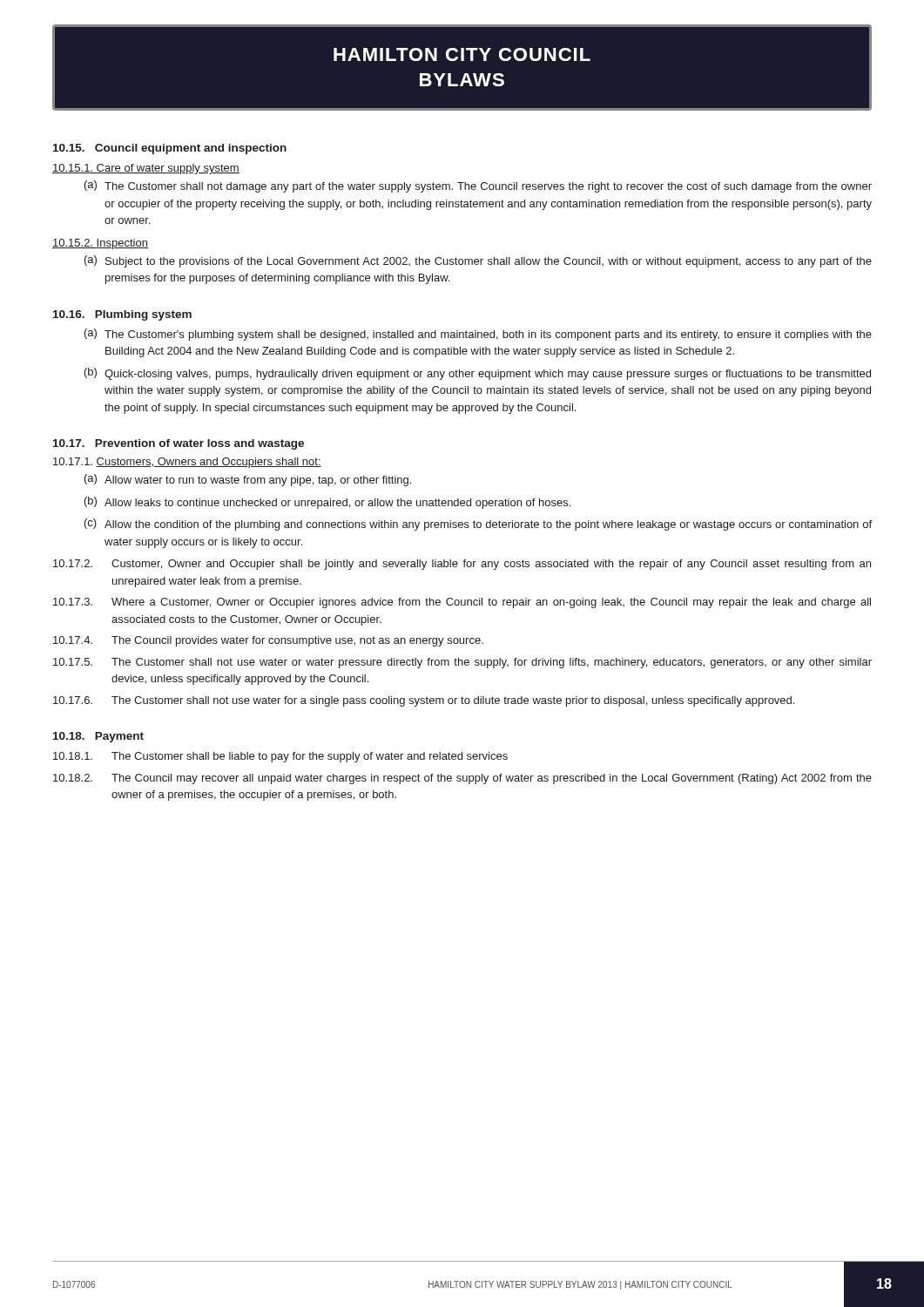The height and width of the screenshot is (1307, 924).
Task: Point to the block beginning "(b) Allow leaks to continue unchecked"
Action: pyautogui.click(x=478, y=502)
